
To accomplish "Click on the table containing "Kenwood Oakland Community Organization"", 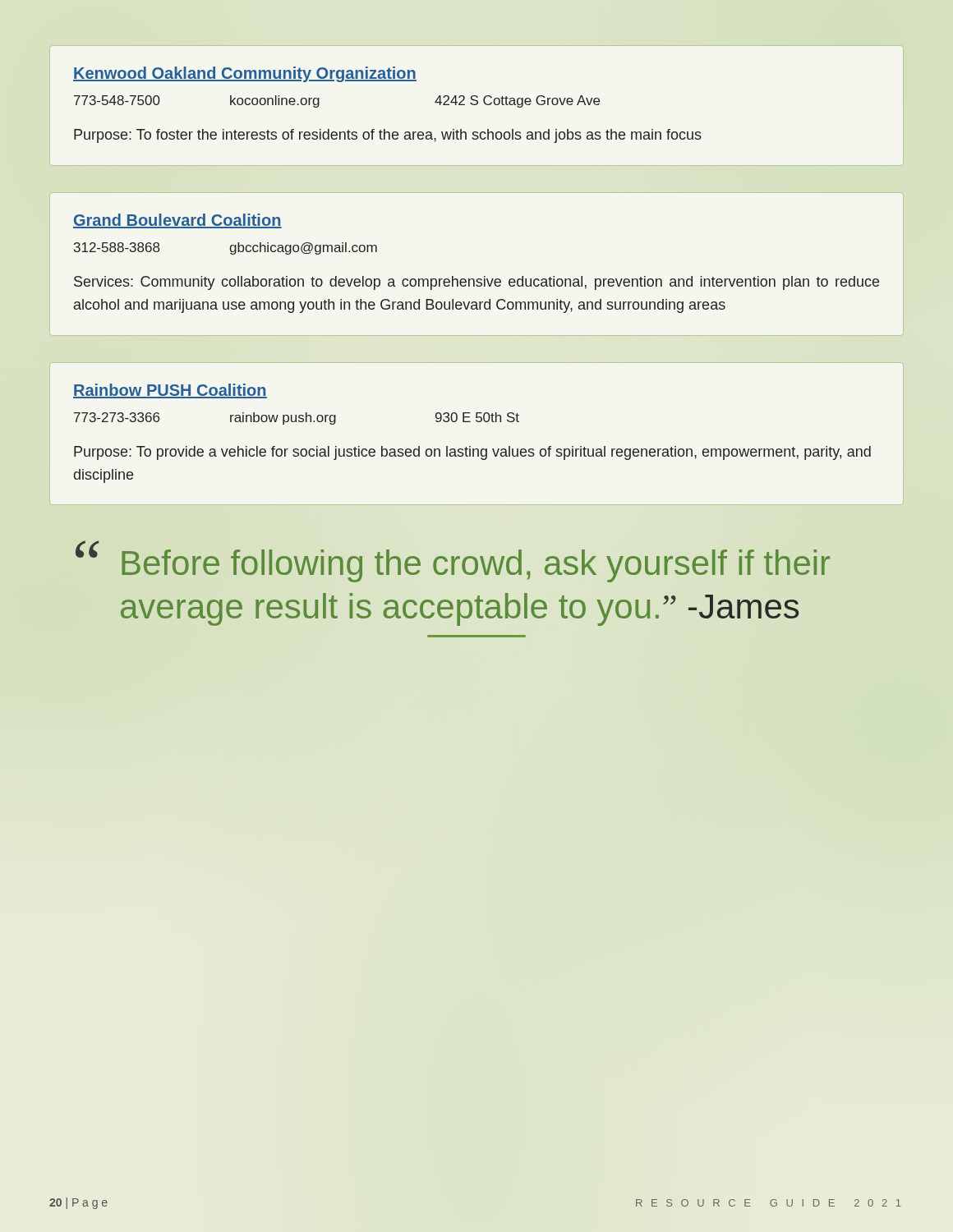I will (x=476, y=106).
